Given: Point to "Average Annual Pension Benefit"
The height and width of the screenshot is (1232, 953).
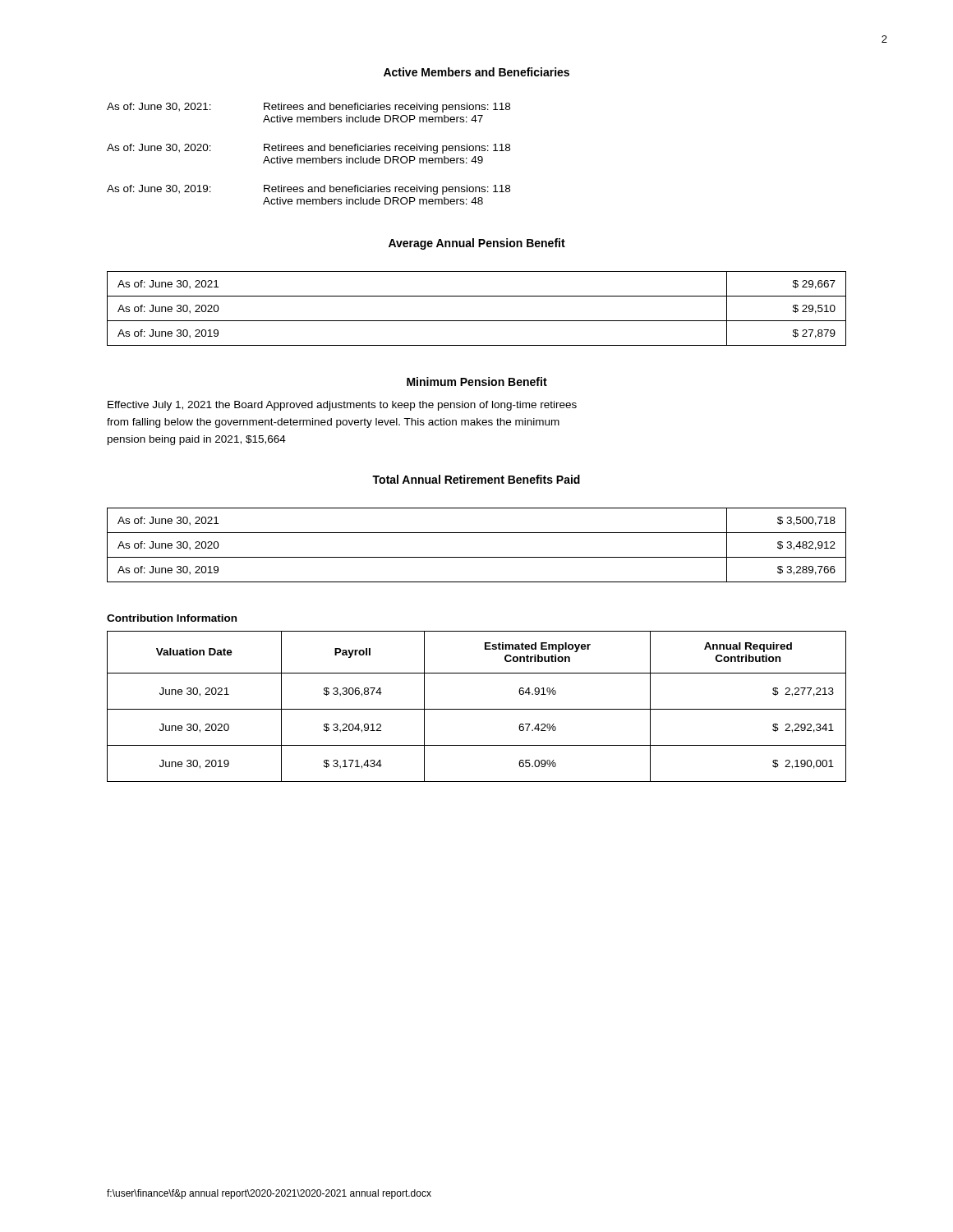Looking at the screenshot, I should 476,243.
